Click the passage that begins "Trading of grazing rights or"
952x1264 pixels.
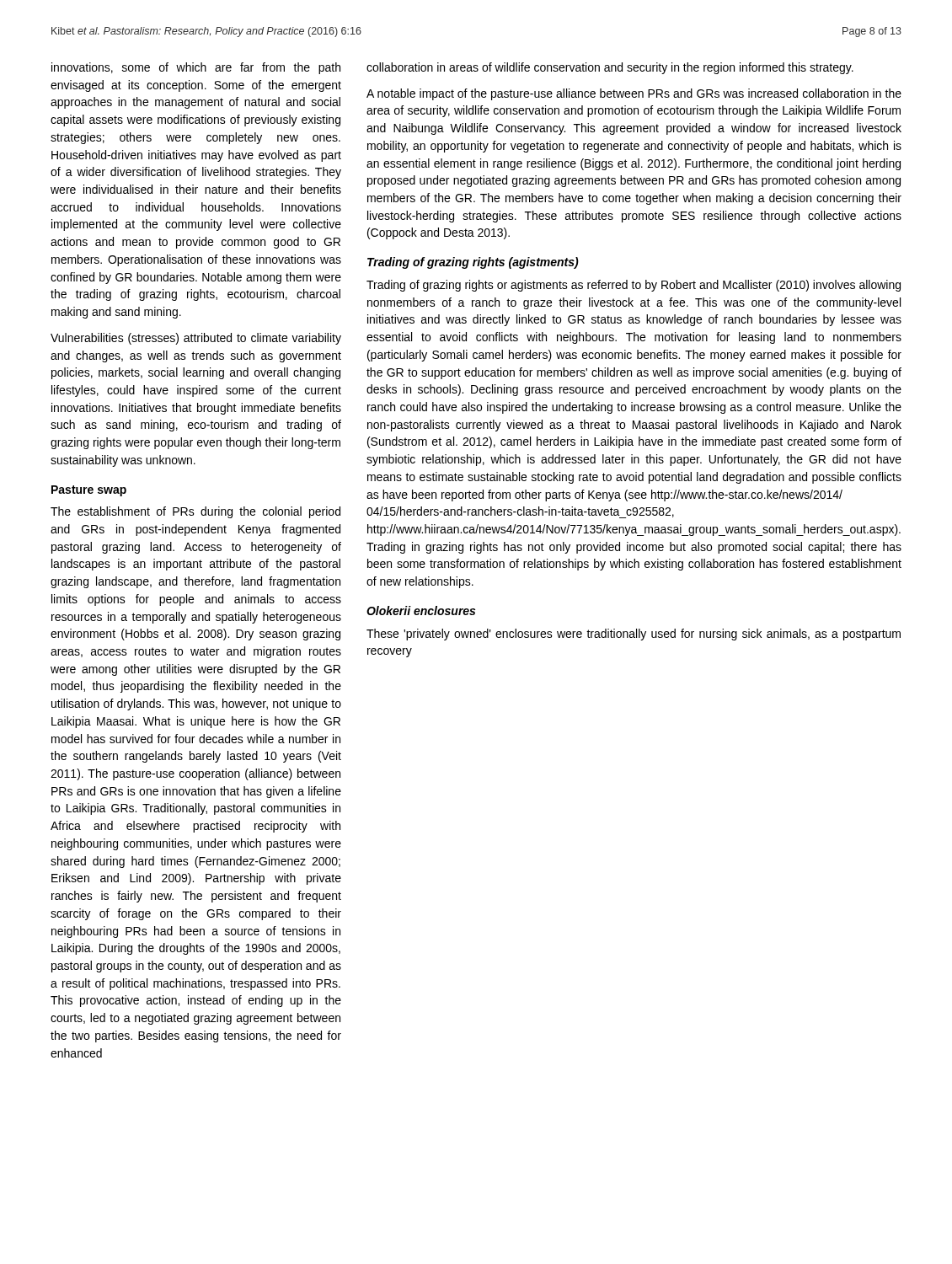(634, 433)
